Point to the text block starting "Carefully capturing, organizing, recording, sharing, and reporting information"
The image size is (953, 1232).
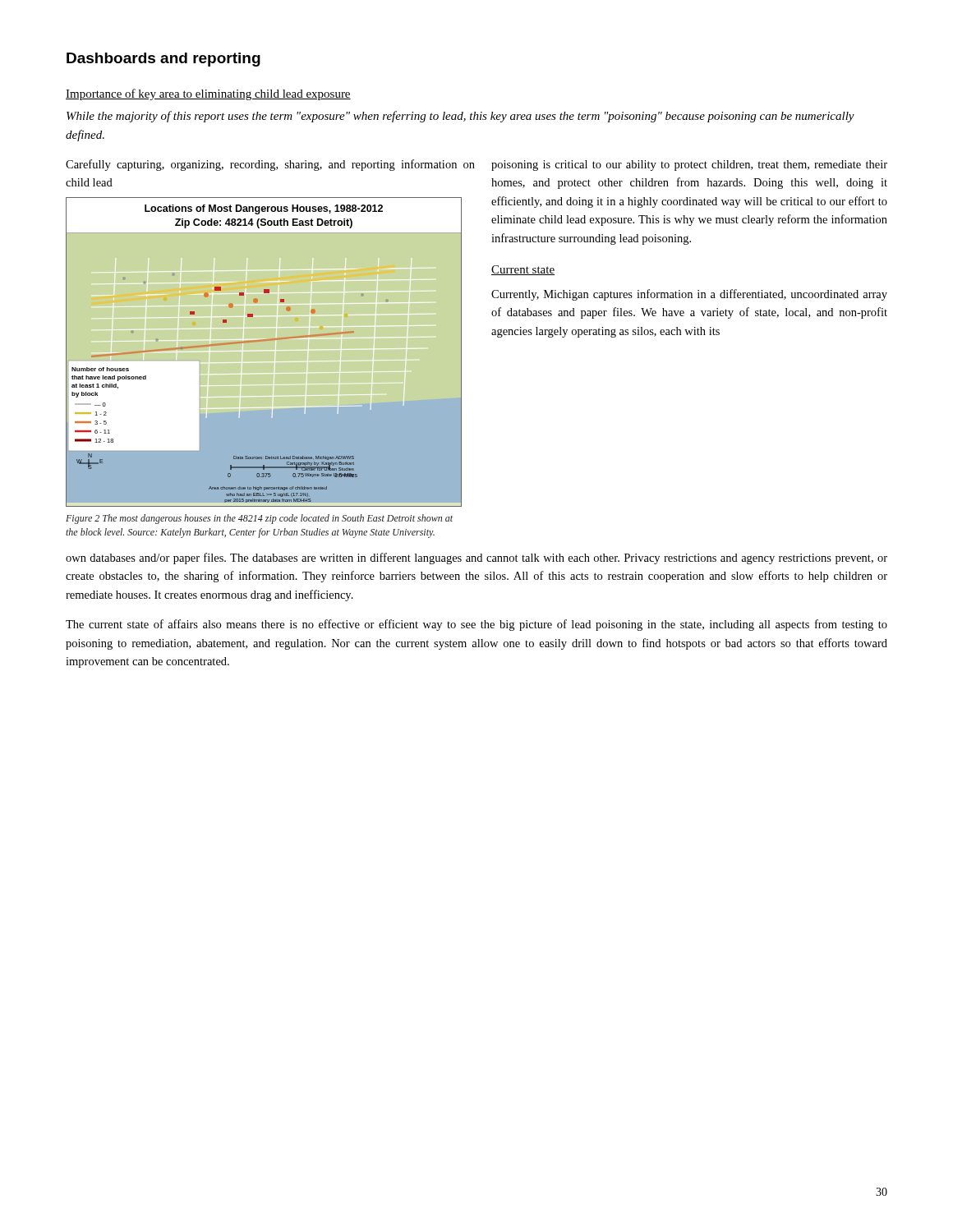pyautogui.click(x=270, y=173)
